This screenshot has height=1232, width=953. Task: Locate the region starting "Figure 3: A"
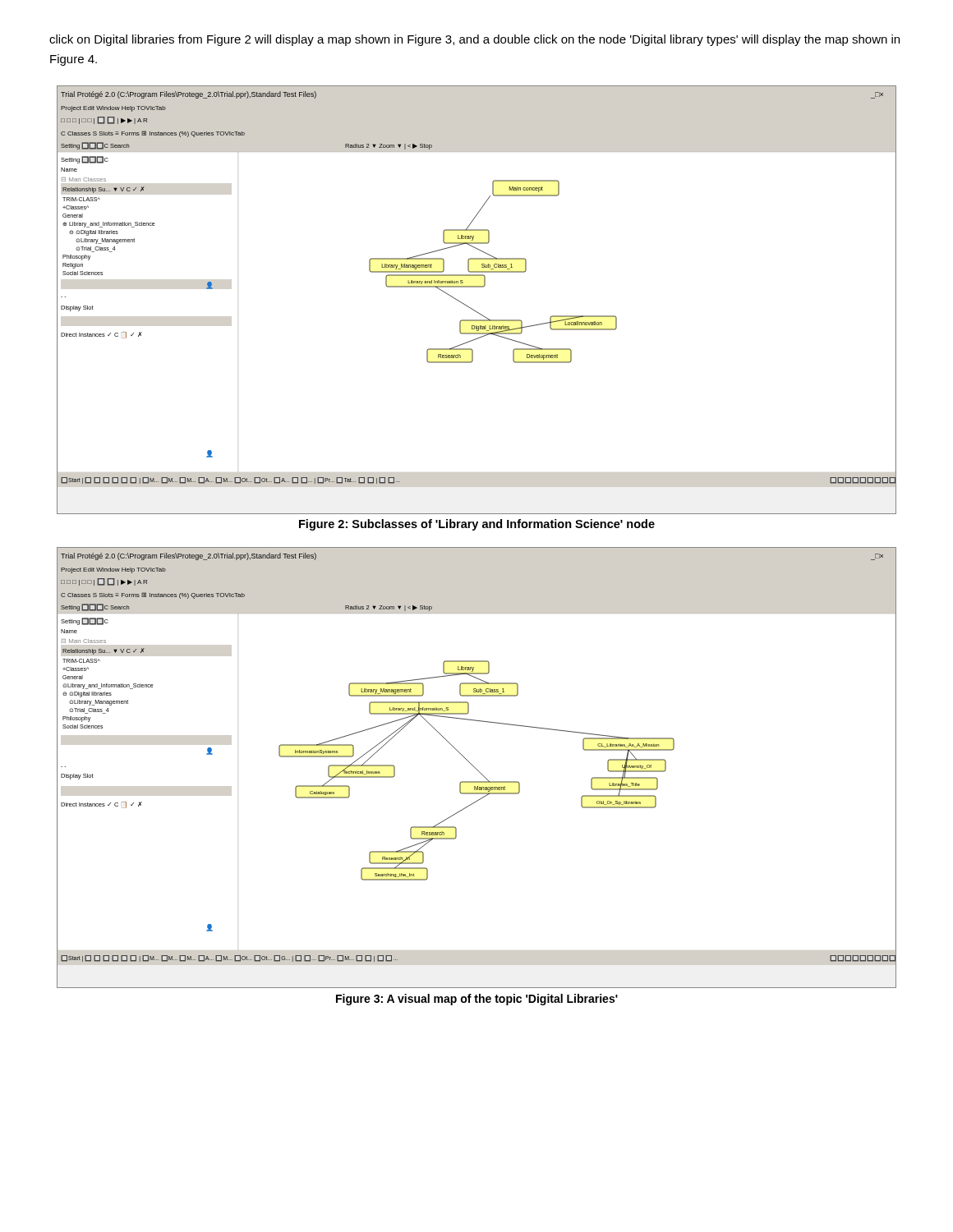tap(476, 999)
